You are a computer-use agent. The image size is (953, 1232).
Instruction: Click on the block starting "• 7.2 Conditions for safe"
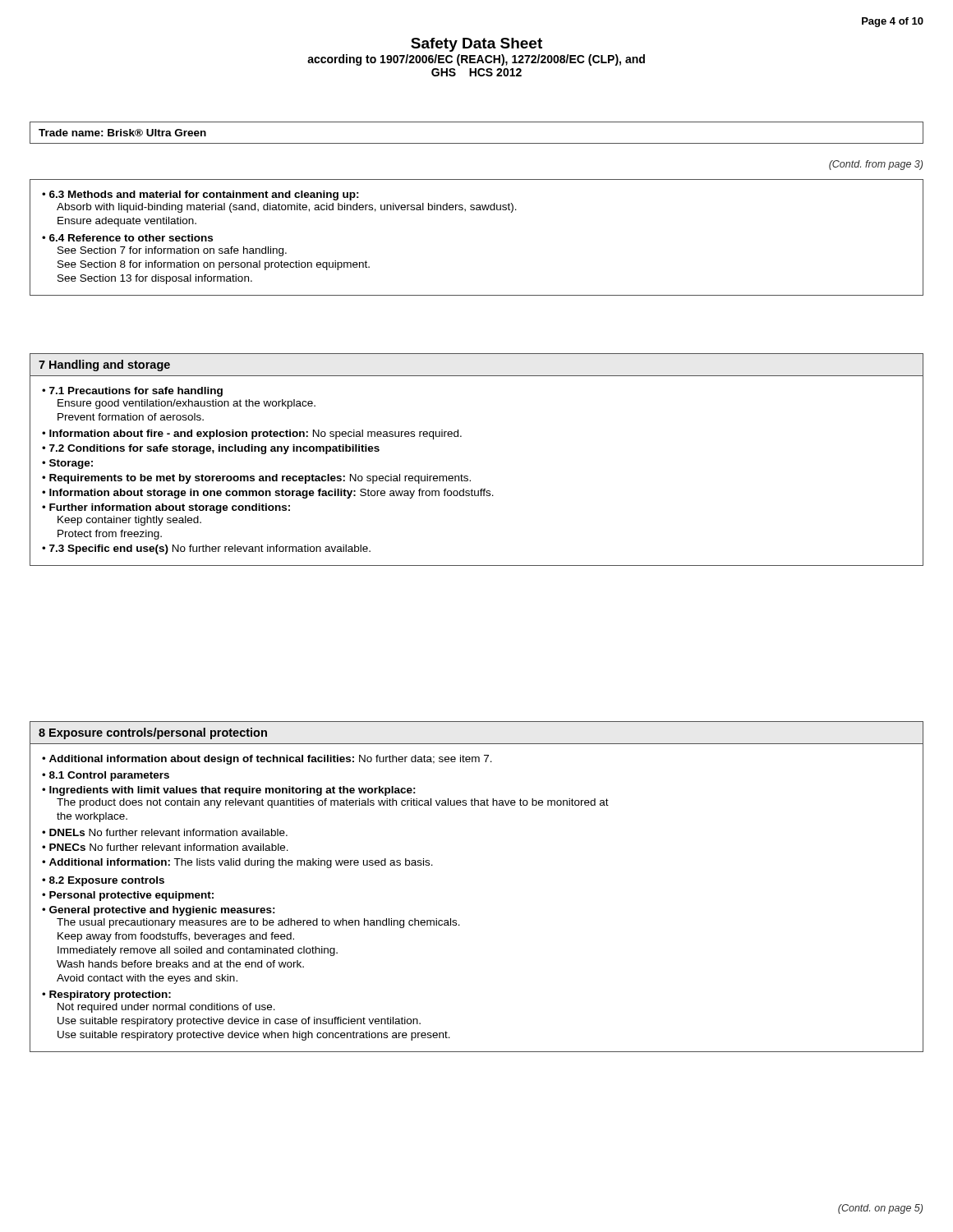click(211, 448)
